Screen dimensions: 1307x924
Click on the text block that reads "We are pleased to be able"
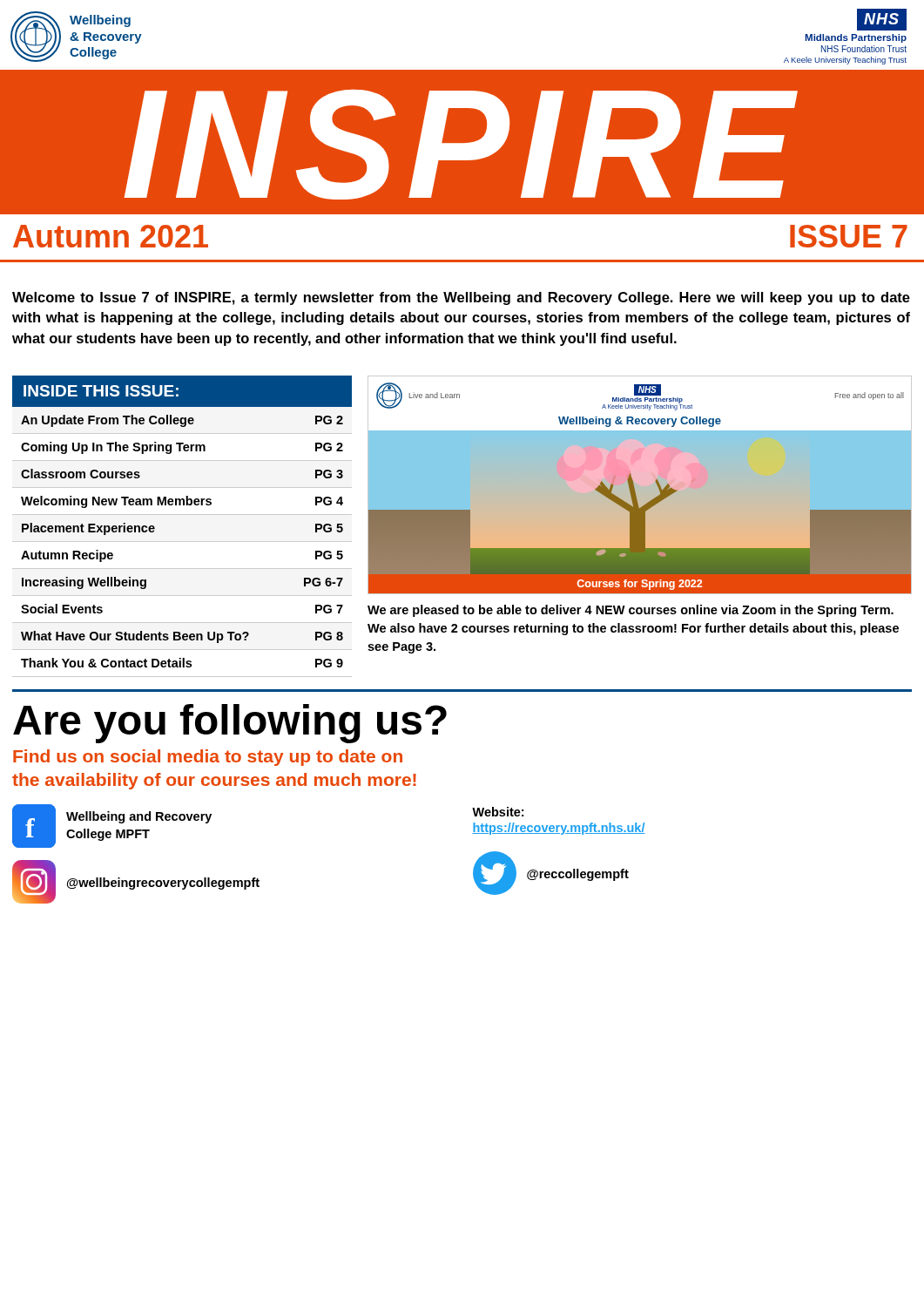[x=633, y=628]
